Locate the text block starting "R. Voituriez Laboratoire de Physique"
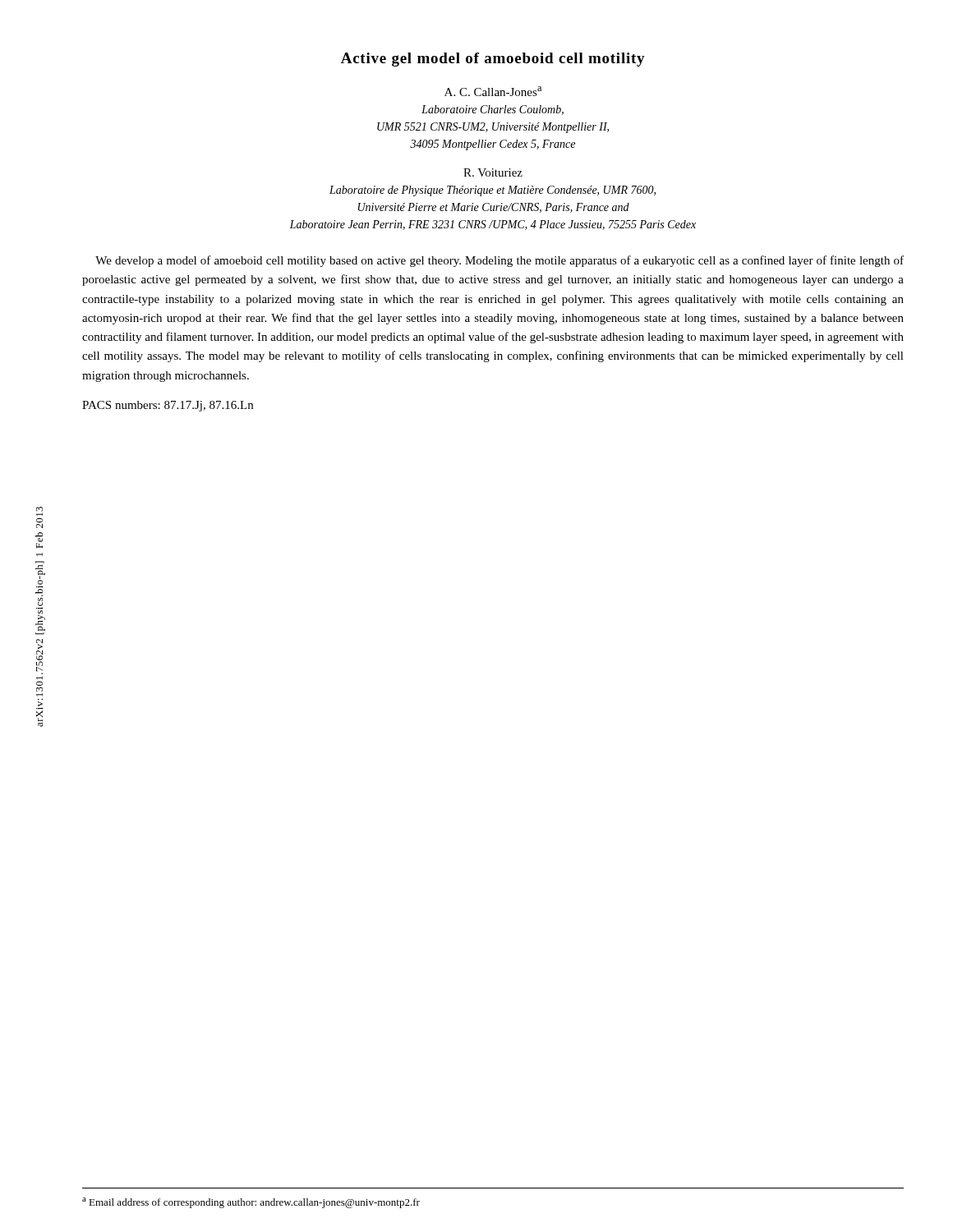 pos(493,200)
